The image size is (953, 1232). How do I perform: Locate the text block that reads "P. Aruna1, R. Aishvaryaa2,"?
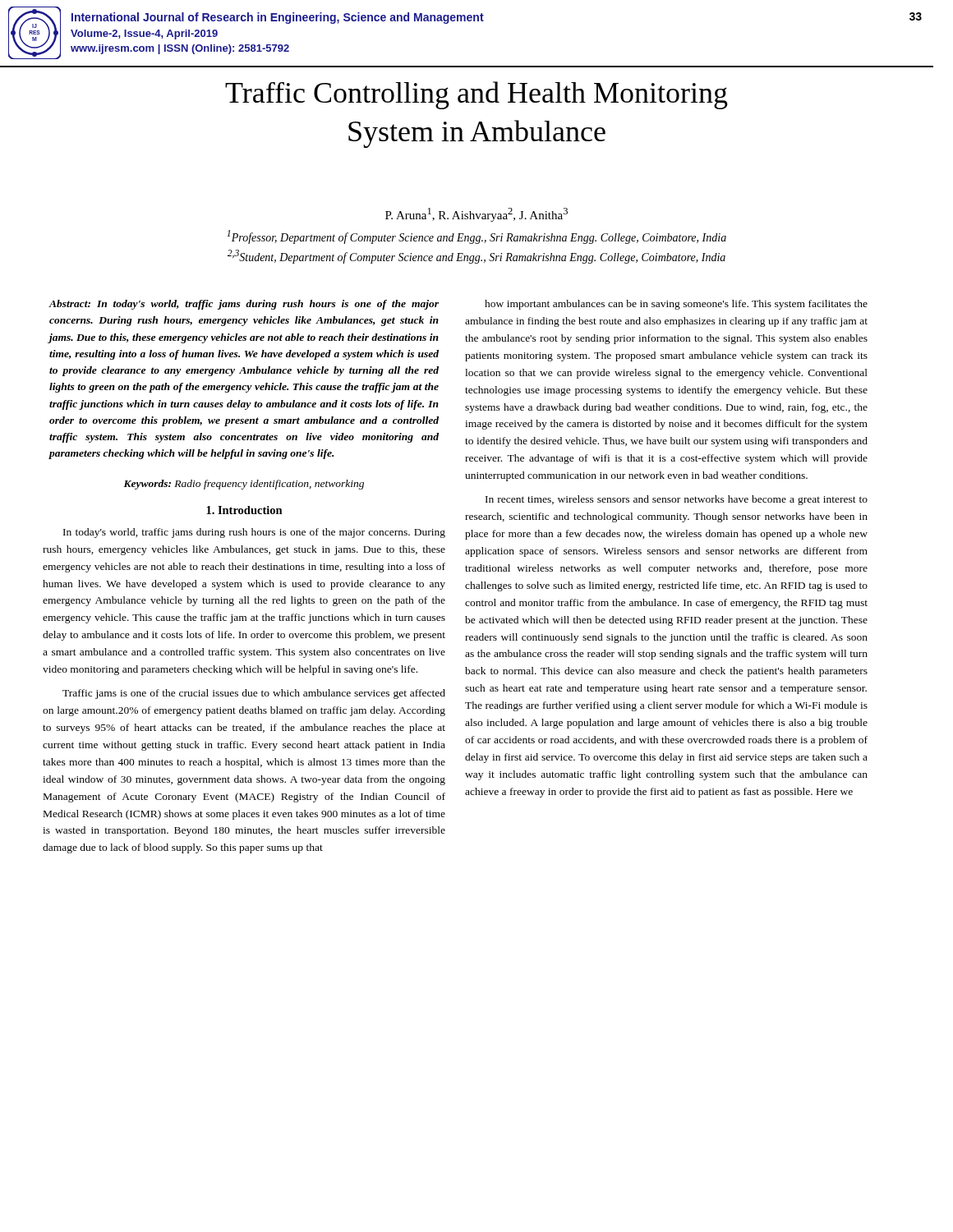click(x=476, y=235)
